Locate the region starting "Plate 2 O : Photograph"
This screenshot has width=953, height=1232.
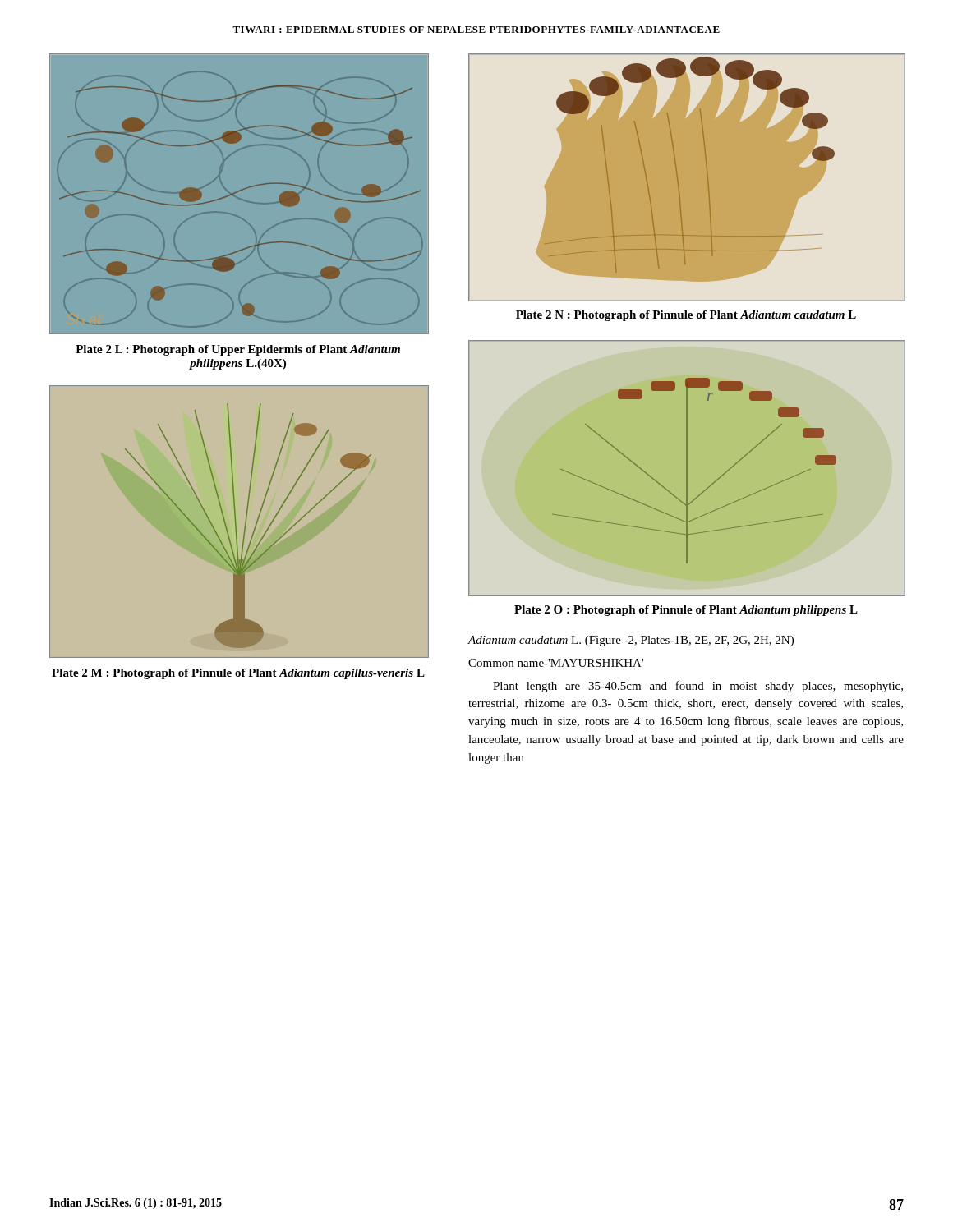pos(686,609)
